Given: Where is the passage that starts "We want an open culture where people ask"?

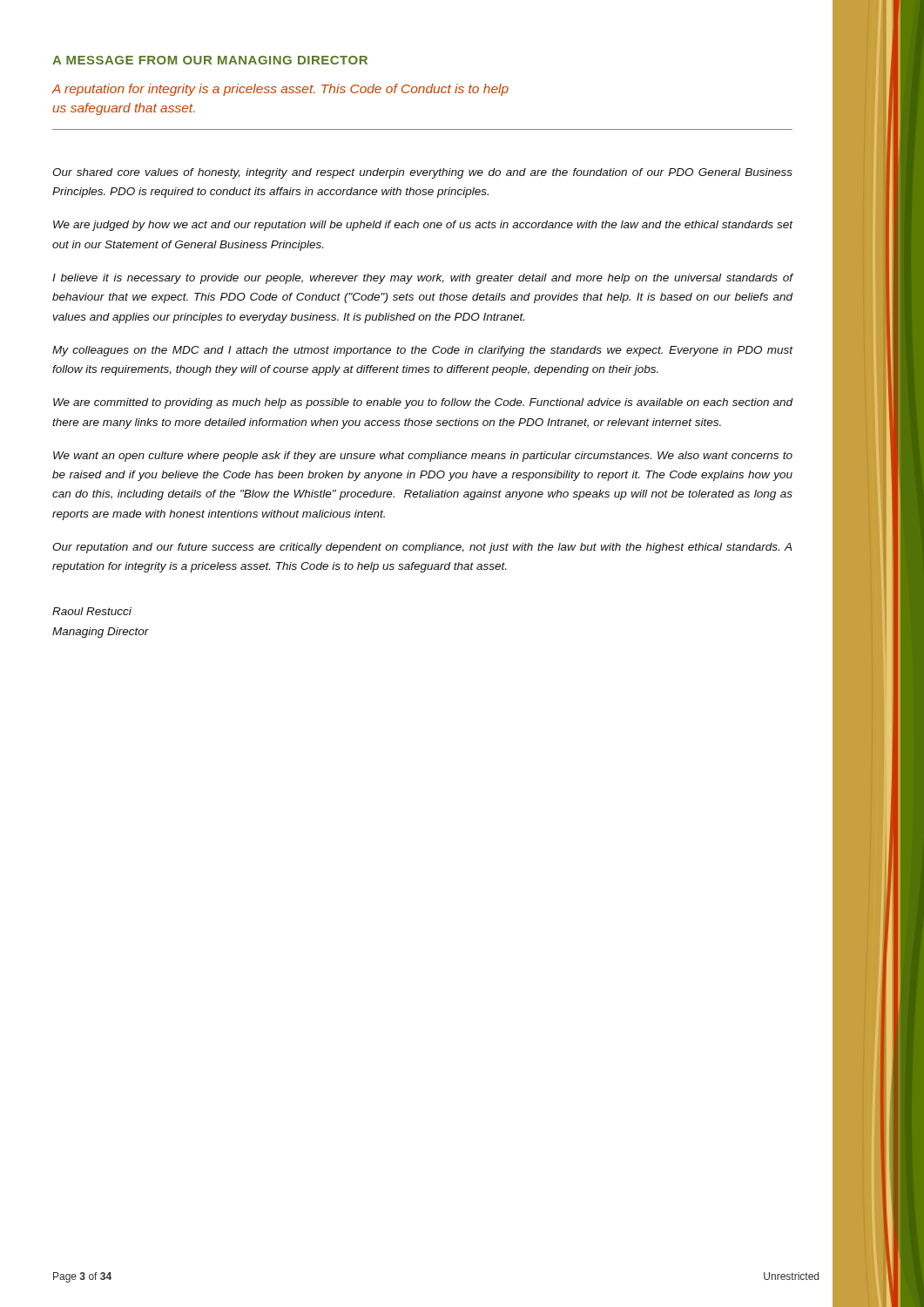Looking at the screenshot, I should [x=422, y=484].
